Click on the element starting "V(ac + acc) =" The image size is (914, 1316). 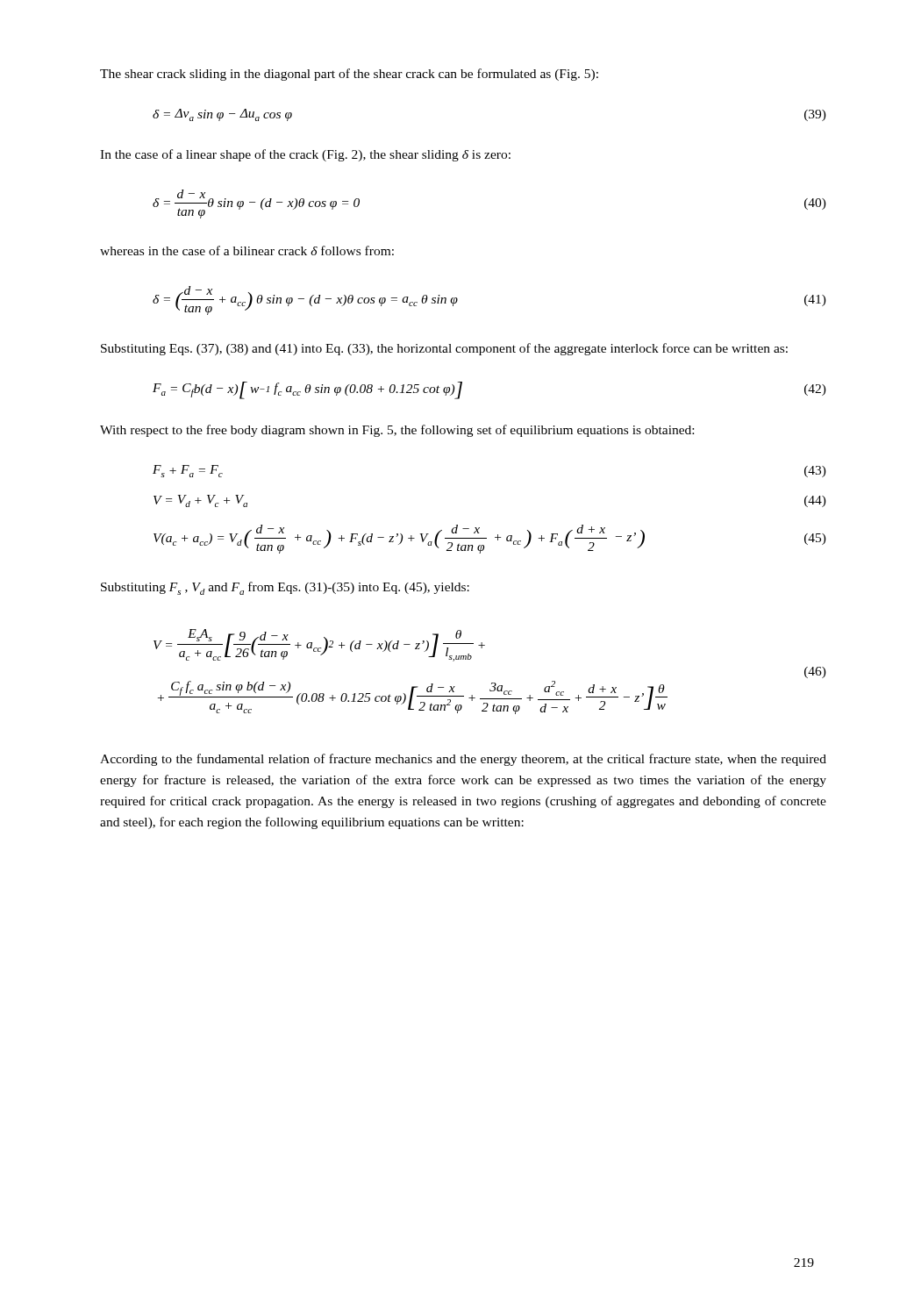pyautogui.click(x=489, y=538)
